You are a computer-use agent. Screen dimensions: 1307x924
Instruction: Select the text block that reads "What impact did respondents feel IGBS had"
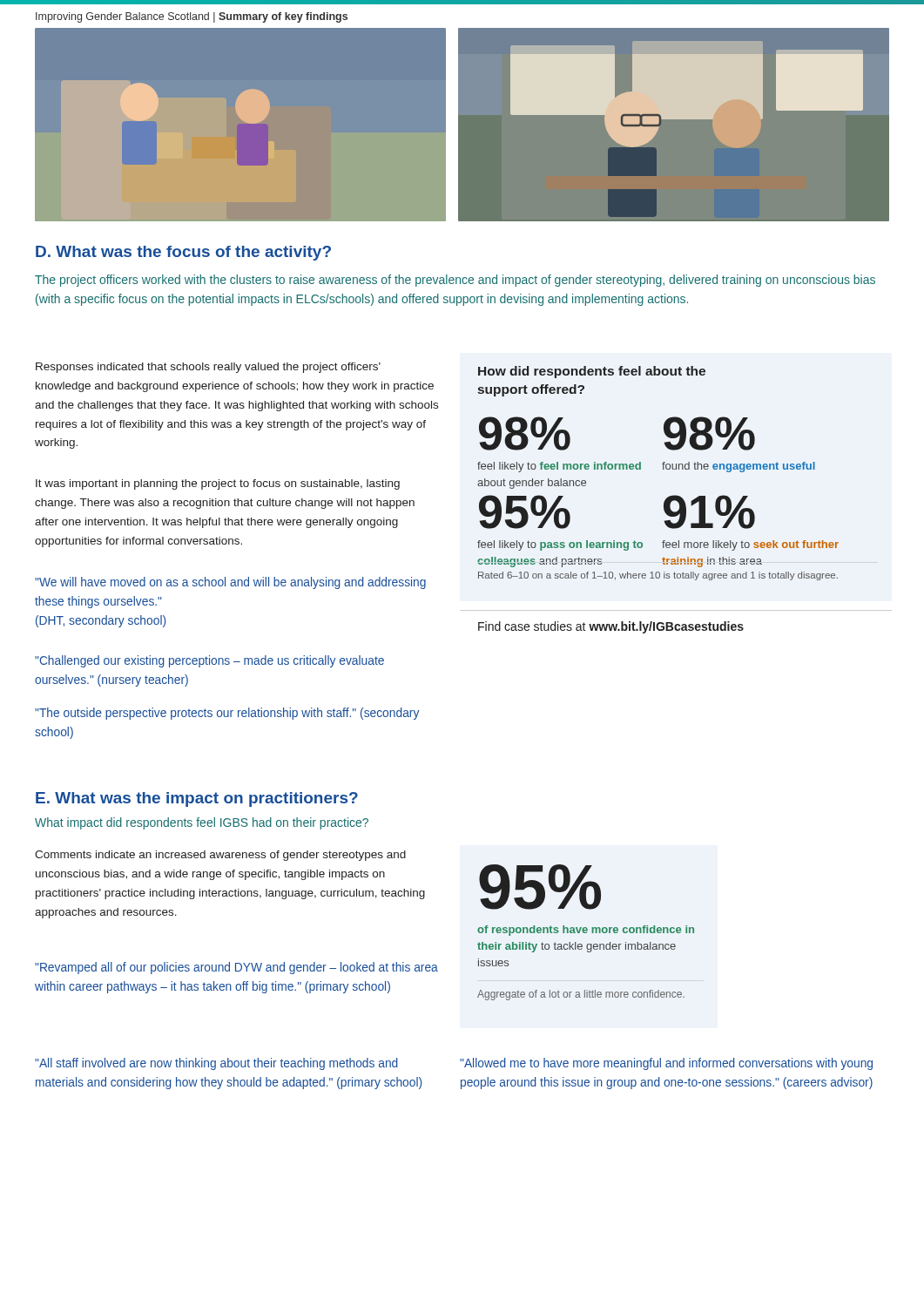coord(202,823)
